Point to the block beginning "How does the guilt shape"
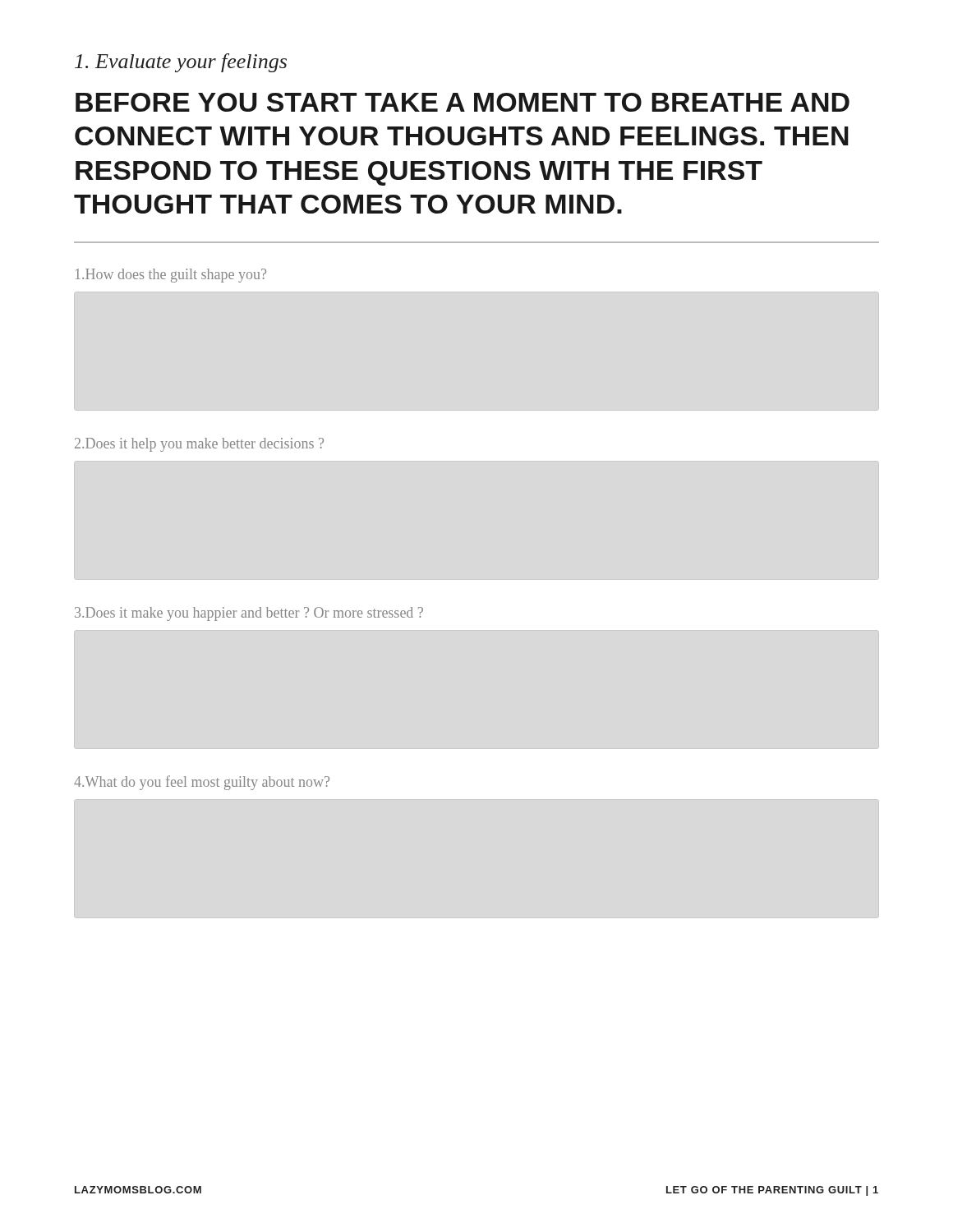The width and height of the screenshot is (953, 1232). pyautogui.click(x=171, y=276)
